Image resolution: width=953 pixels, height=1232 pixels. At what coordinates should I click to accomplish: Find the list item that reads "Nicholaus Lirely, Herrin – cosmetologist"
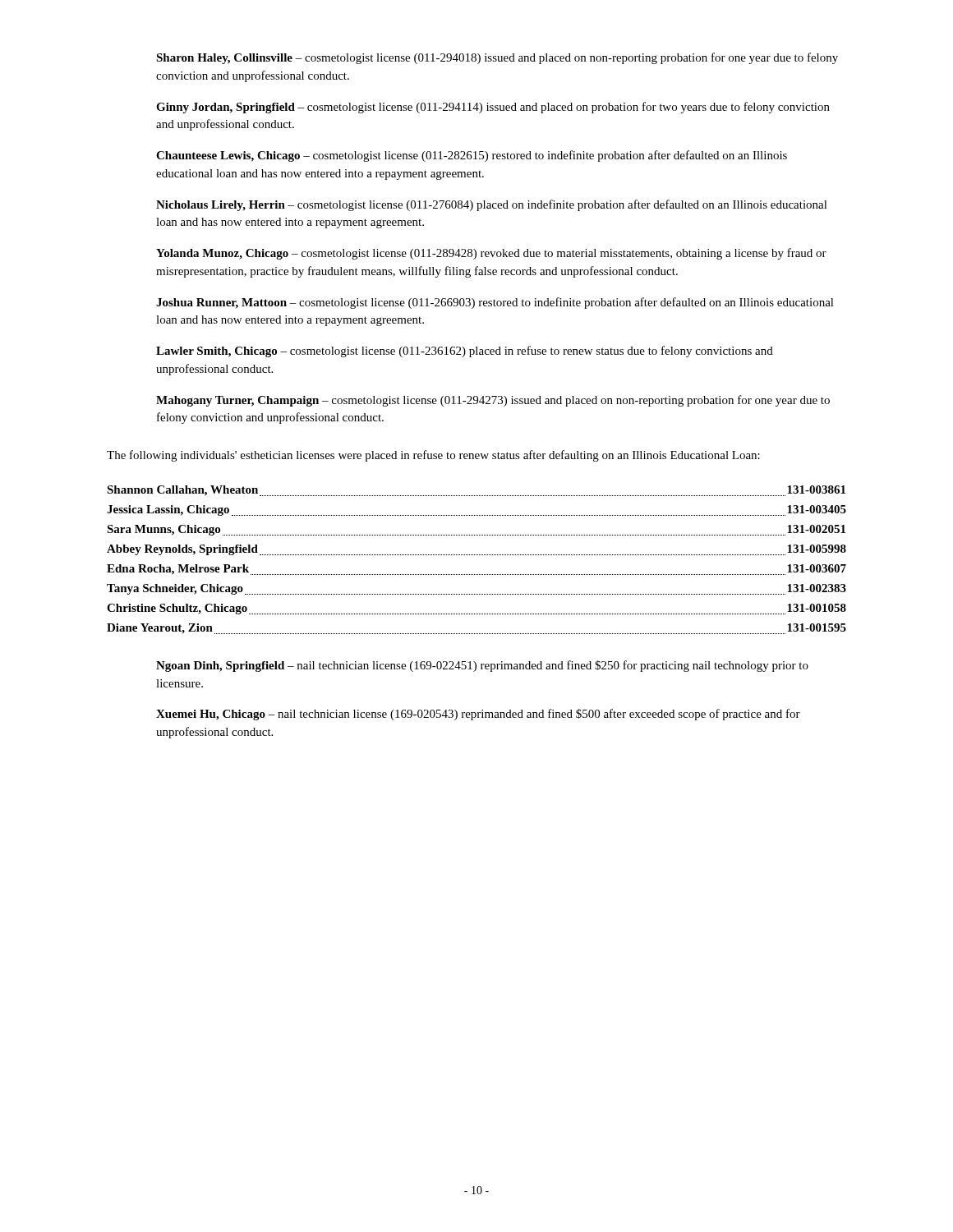(x=492, y=213)
